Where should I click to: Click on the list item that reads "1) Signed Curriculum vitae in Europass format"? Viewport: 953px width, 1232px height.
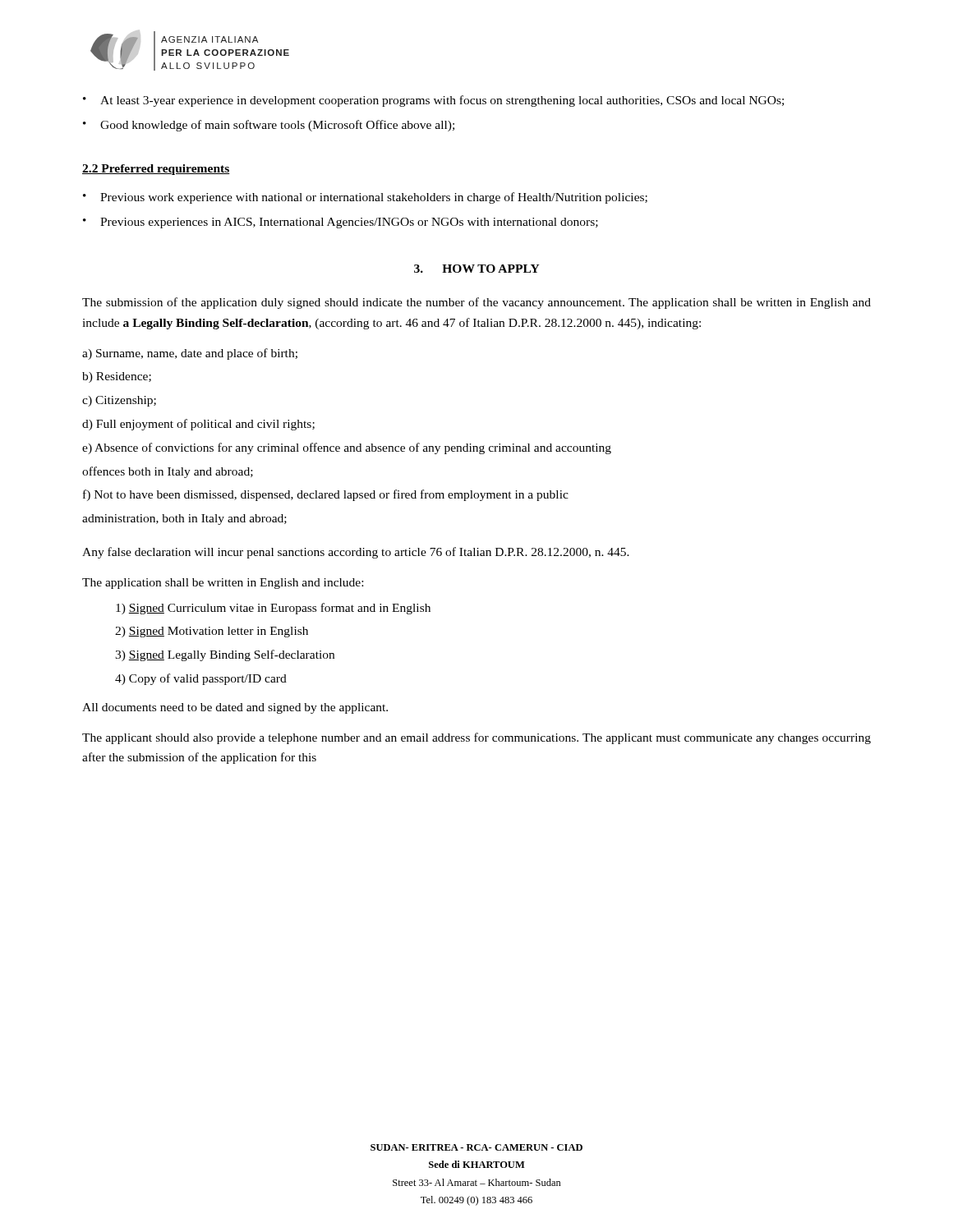click(273, 607)
